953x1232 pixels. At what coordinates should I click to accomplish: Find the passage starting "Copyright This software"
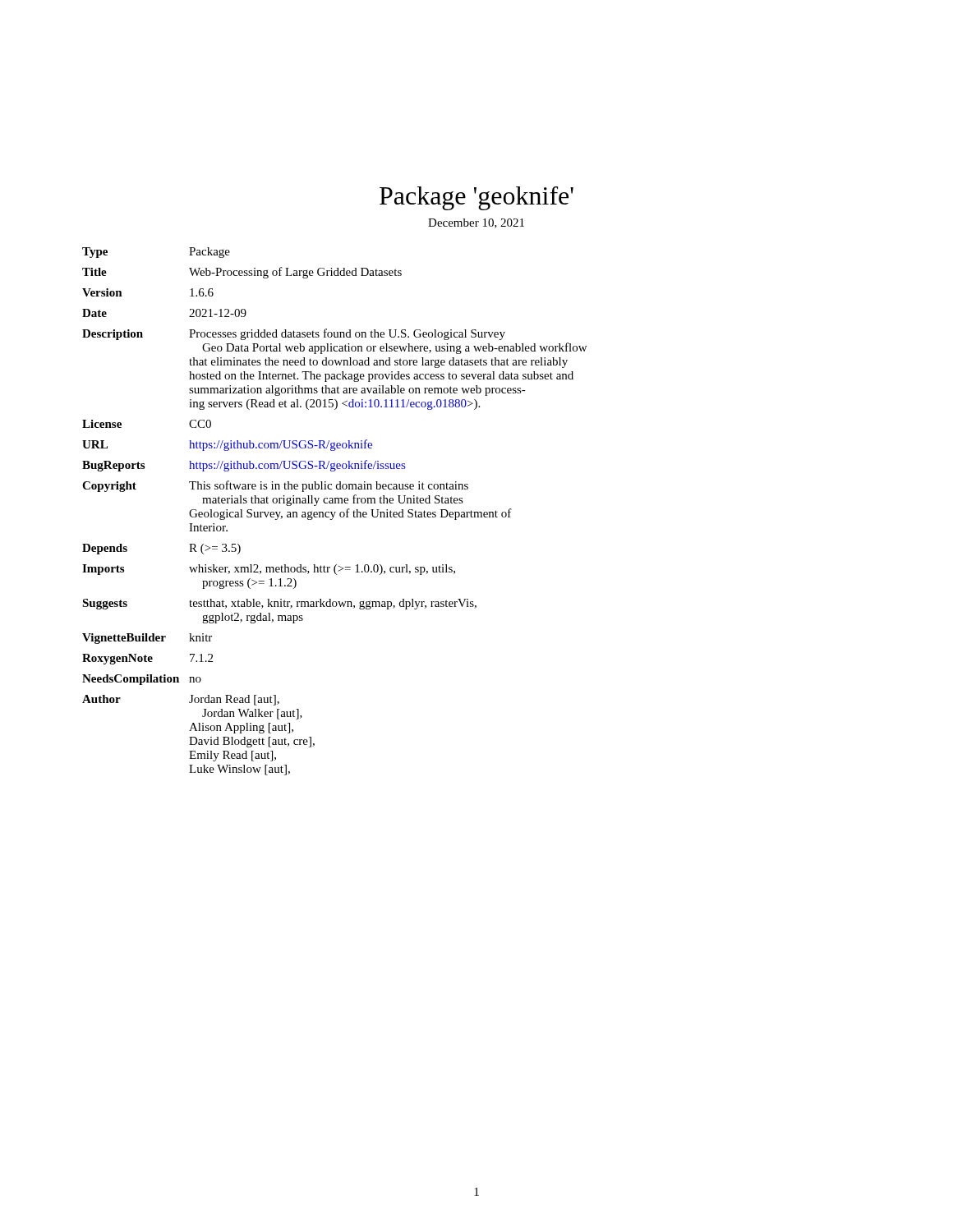point(476,507)
